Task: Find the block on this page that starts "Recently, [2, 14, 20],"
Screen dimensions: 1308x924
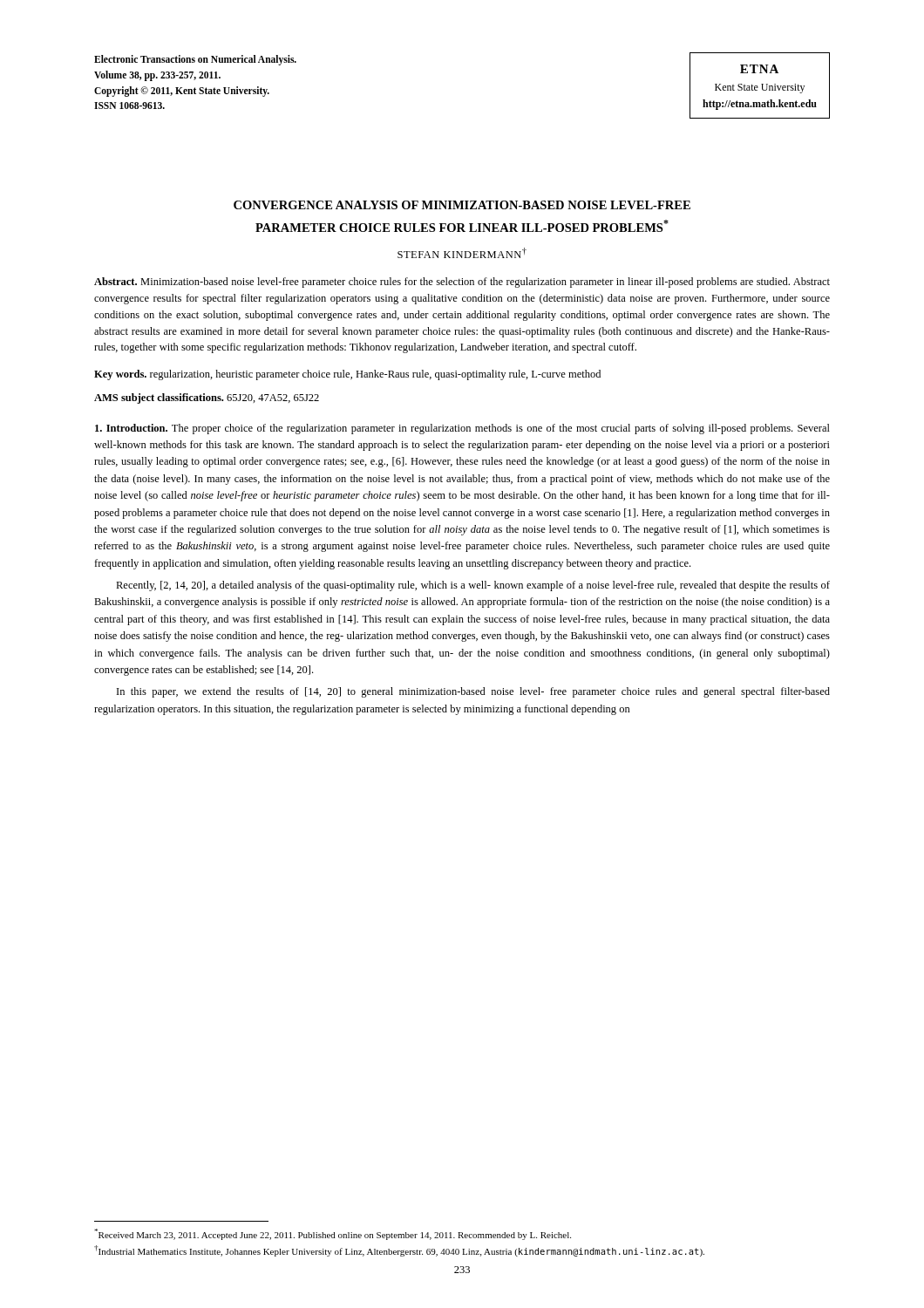Action: click(462, 627)
